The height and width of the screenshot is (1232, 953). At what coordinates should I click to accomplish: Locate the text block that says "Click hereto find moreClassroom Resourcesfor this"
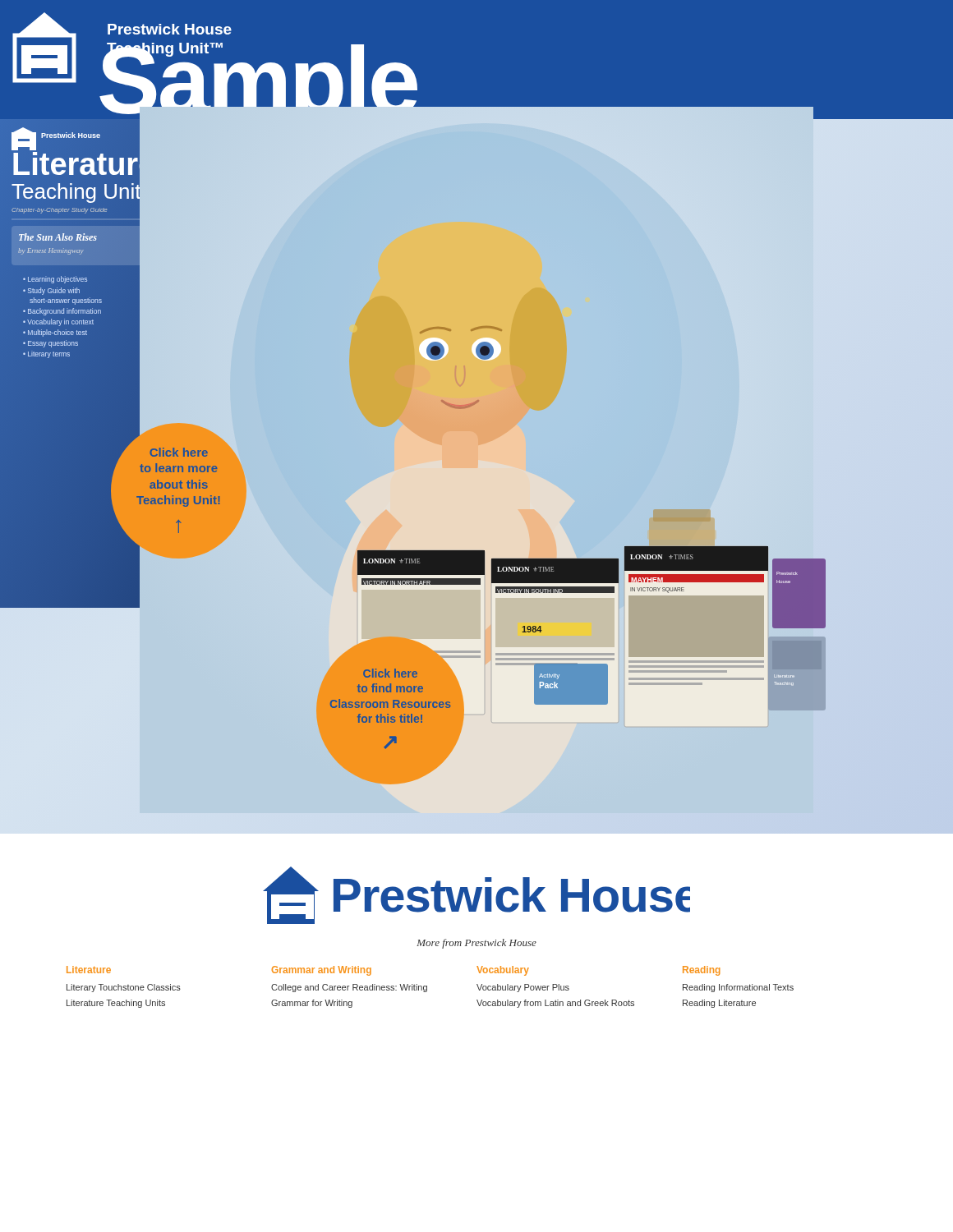coord(390,710)
